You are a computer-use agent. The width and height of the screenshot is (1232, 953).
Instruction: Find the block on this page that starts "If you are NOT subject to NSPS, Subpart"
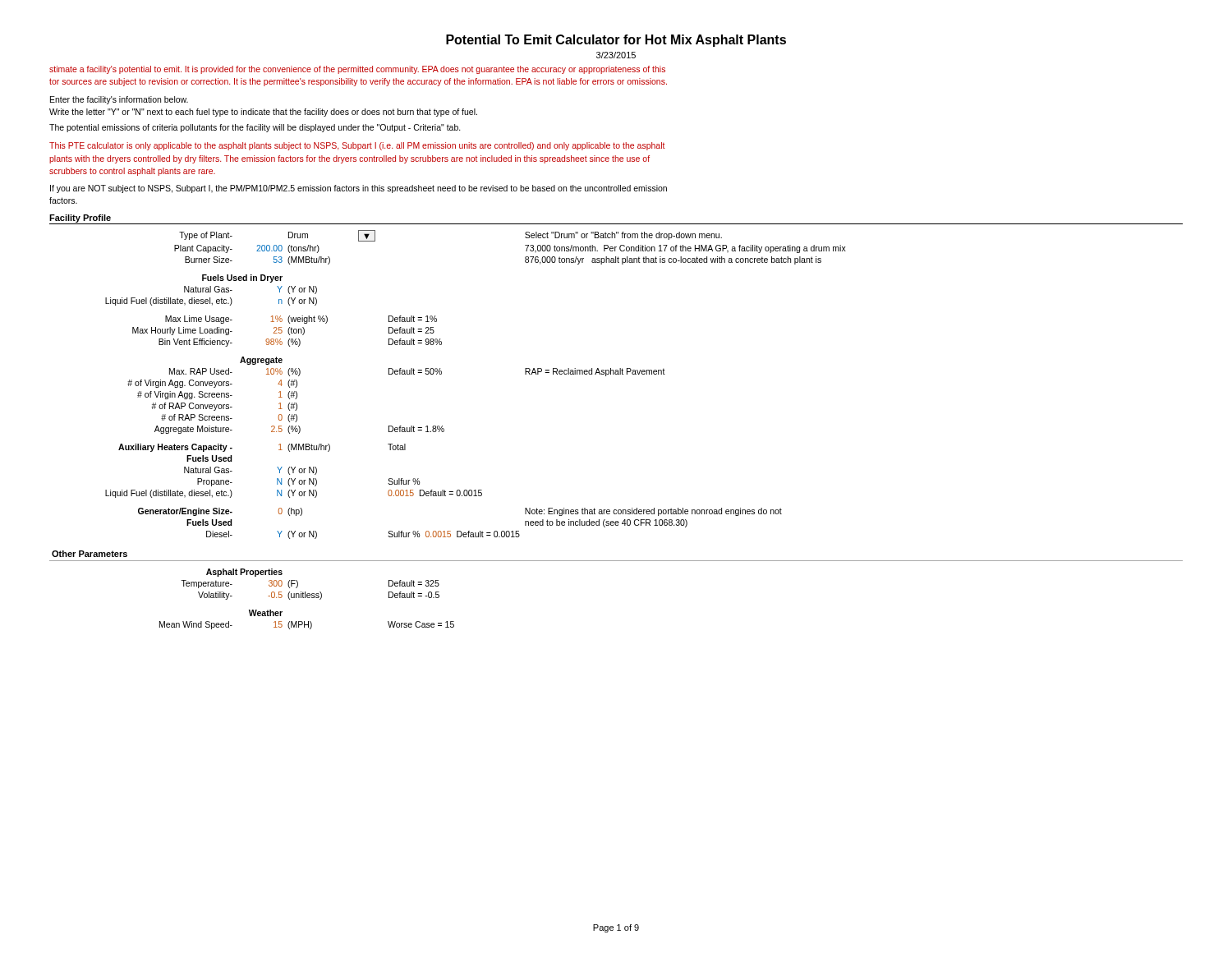[x=358, y=194]
